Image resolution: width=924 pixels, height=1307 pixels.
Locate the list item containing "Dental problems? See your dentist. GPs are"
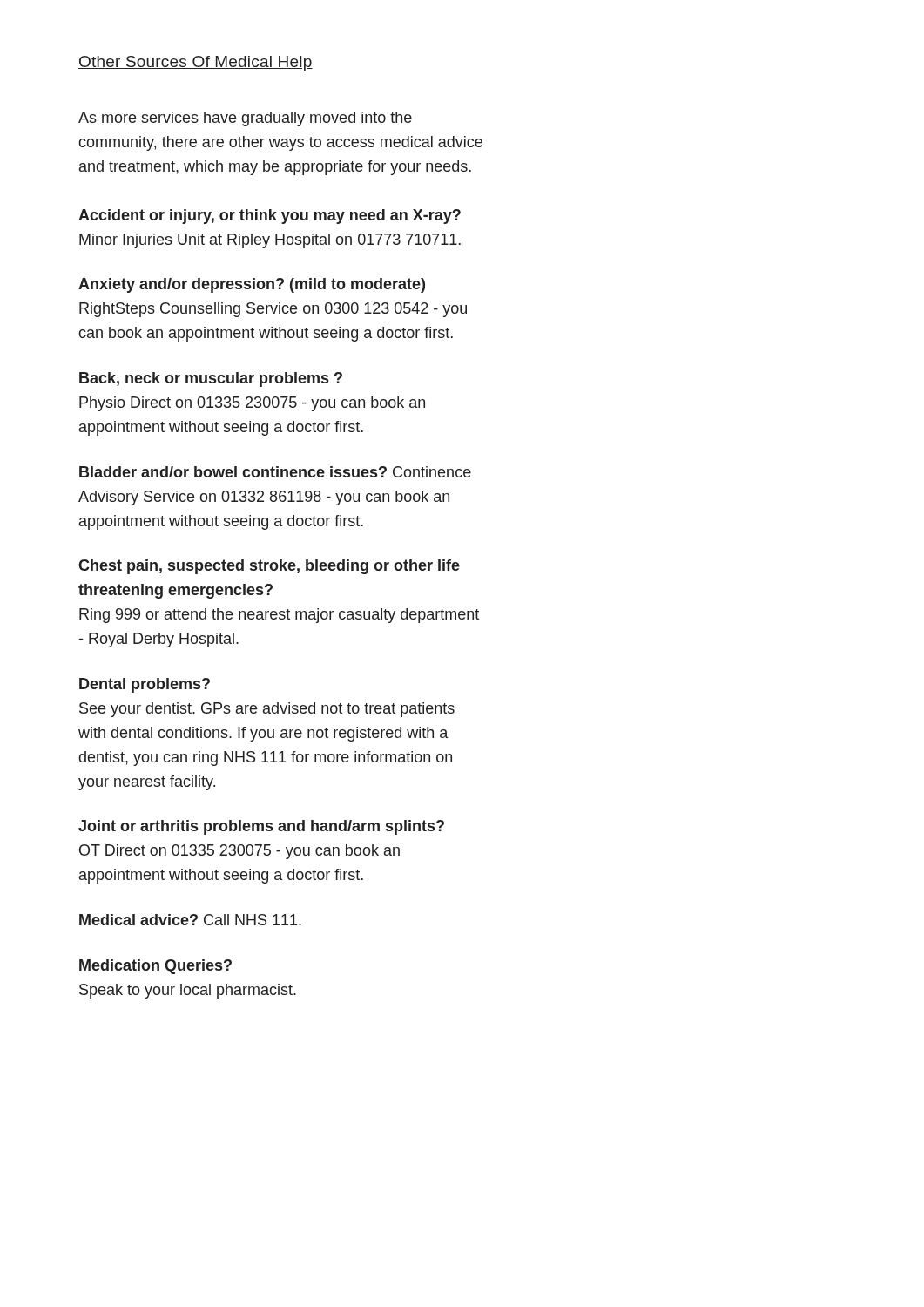pos(145,685)
